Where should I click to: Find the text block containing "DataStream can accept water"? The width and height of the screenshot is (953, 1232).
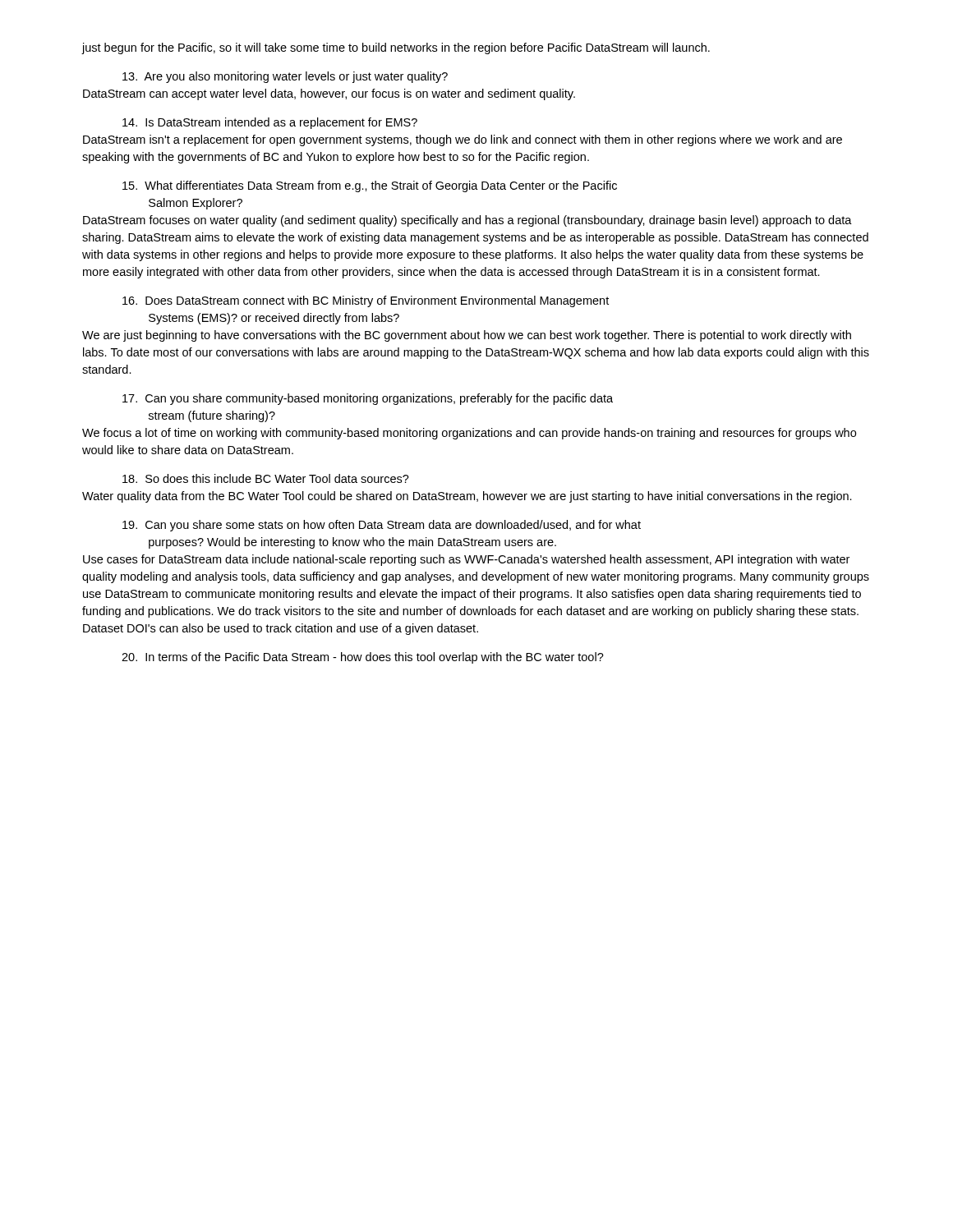click(x=329, y=94)
